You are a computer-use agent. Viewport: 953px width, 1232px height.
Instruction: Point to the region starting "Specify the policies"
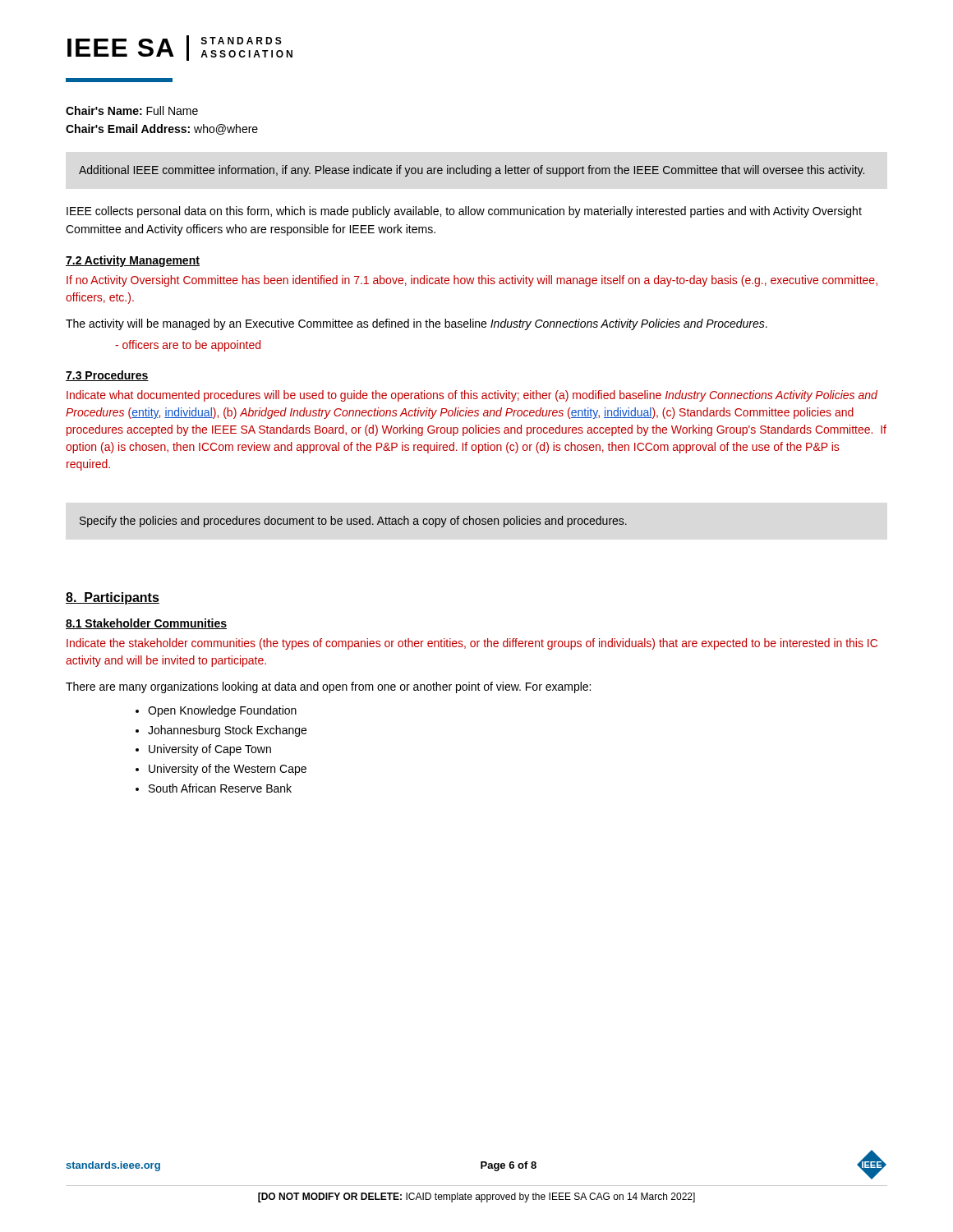tap(353, 521)
